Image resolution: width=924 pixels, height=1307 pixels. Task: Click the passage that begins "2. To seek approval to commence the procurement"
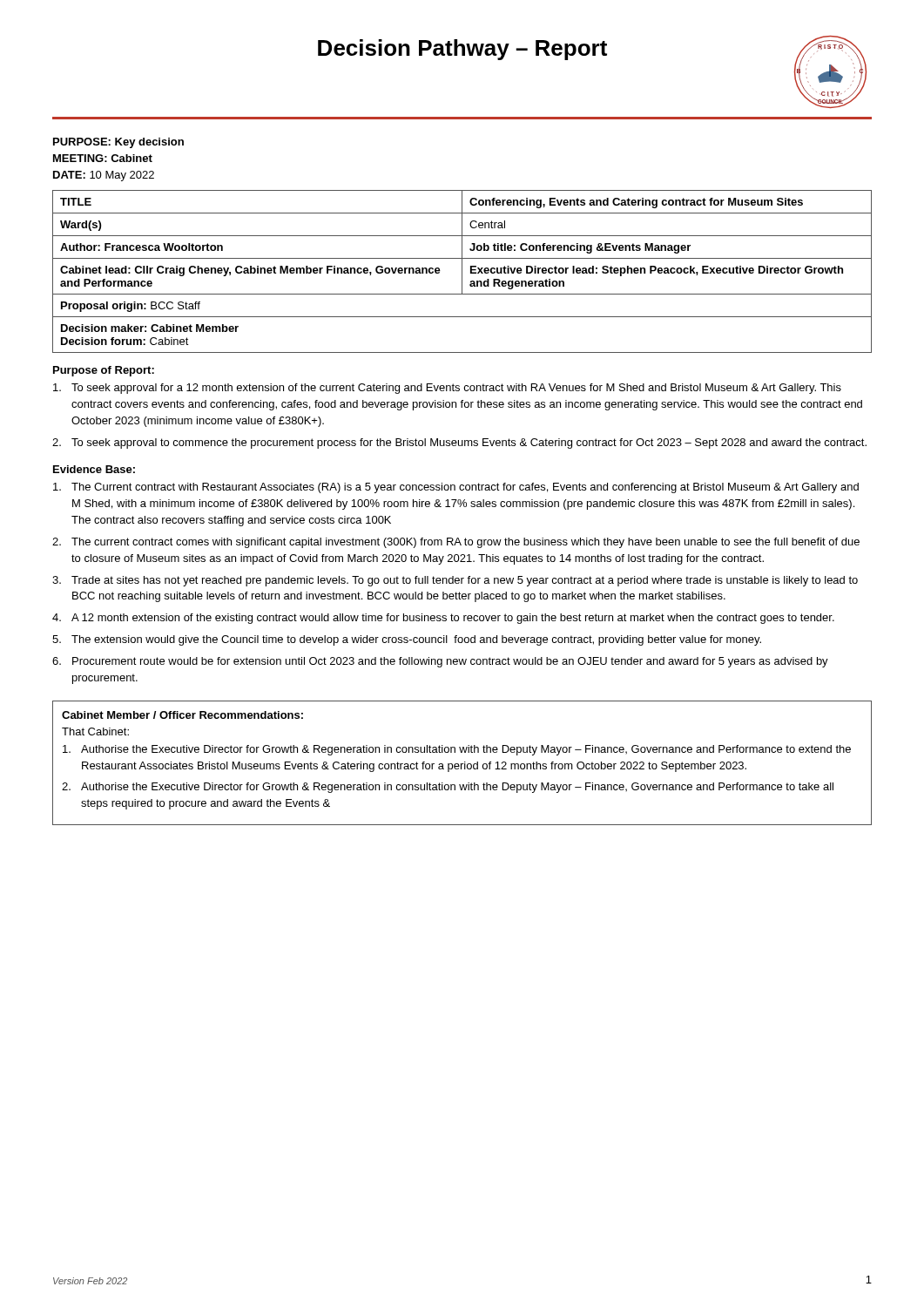pyautogui.click(x=462, y=443)
